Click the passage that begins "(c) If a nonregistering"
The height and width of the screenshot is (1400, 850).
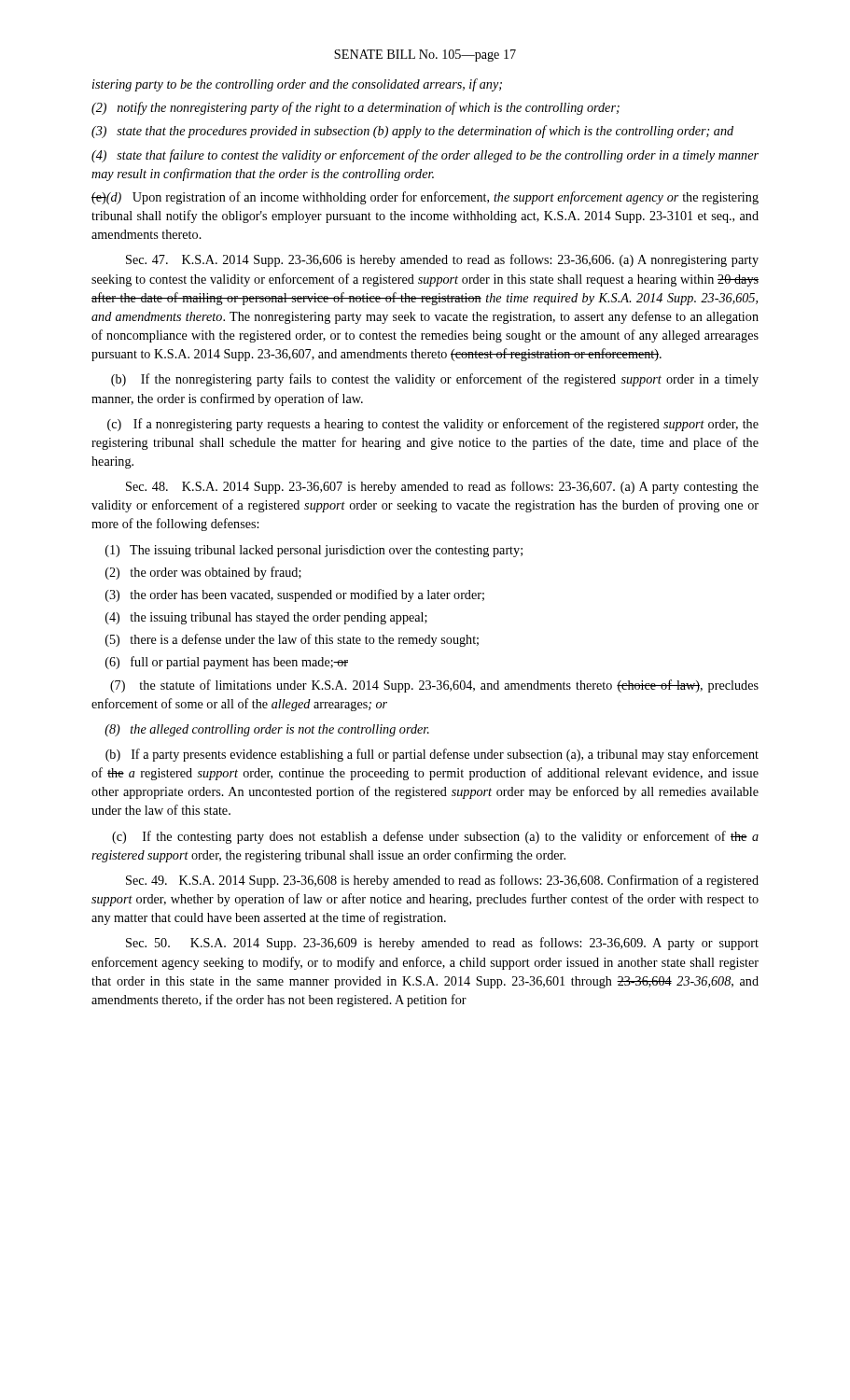point(425,442)
